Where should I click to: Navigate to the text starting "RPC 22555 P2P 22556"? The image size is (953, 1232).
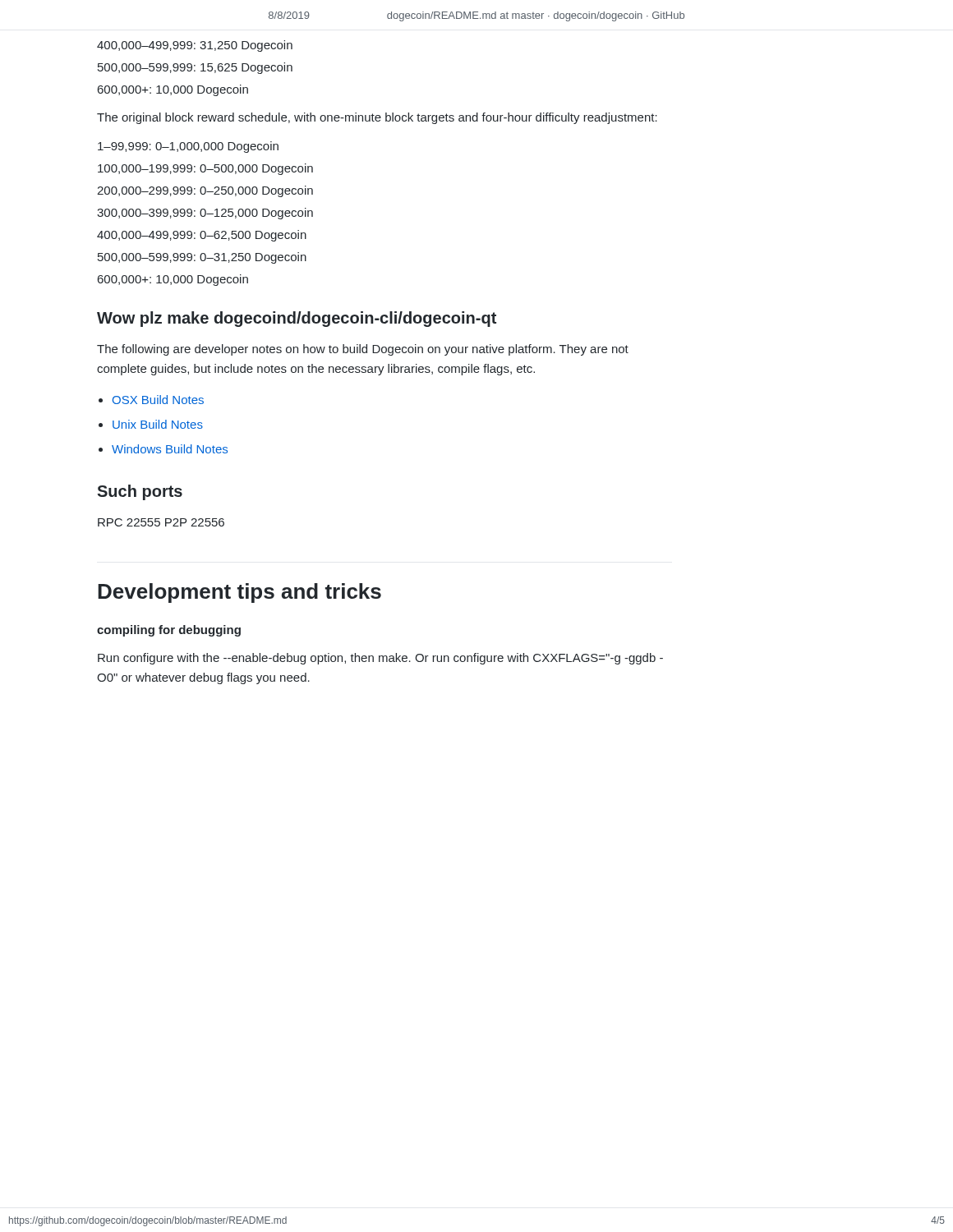[x=161, y=522]
